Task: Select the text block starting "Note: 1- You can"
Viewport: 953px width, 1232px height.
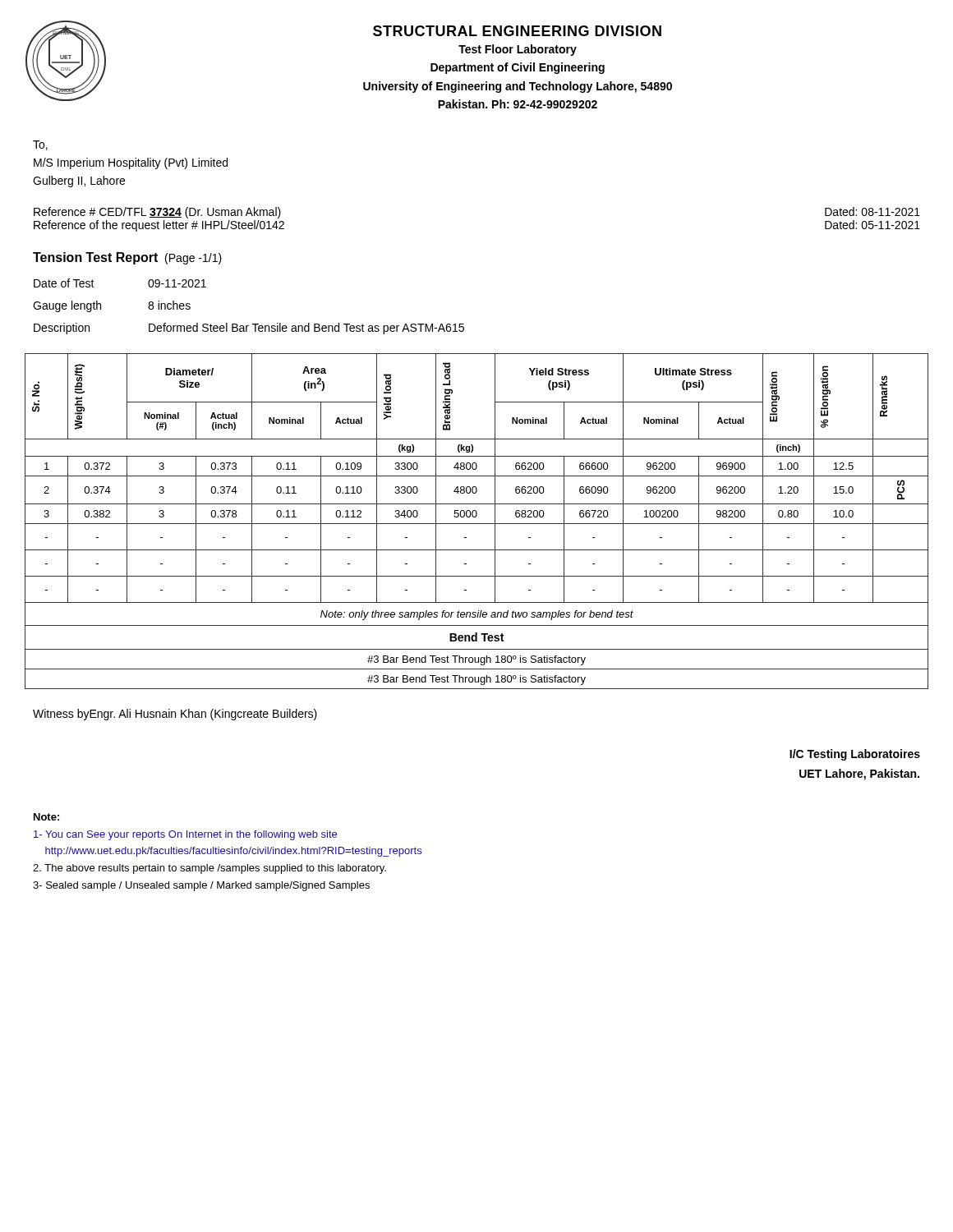Action: (x=227, y=851)
